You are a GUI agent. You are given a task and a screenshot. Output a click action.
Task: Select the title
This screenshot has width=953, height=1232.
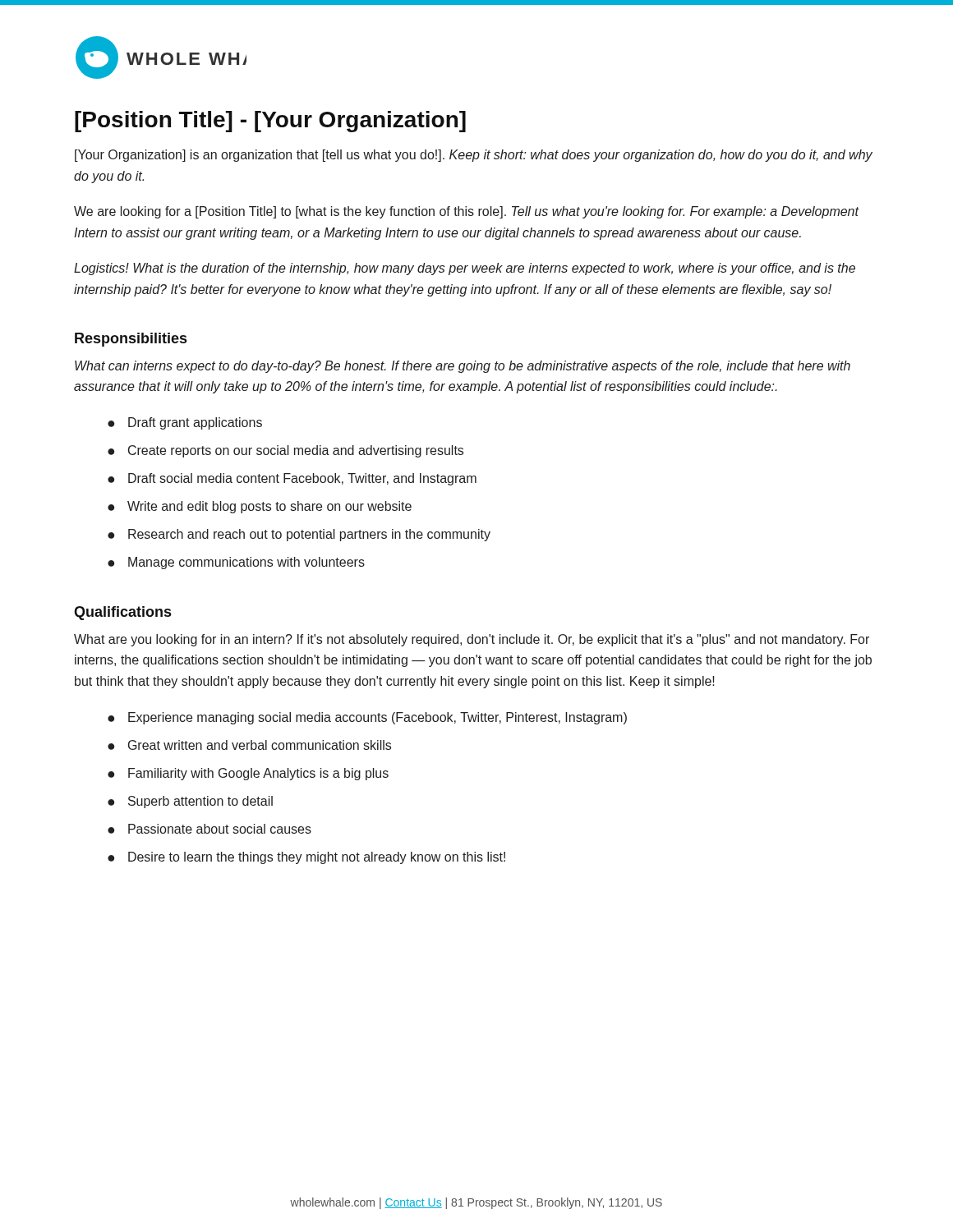tap(270, 120)
